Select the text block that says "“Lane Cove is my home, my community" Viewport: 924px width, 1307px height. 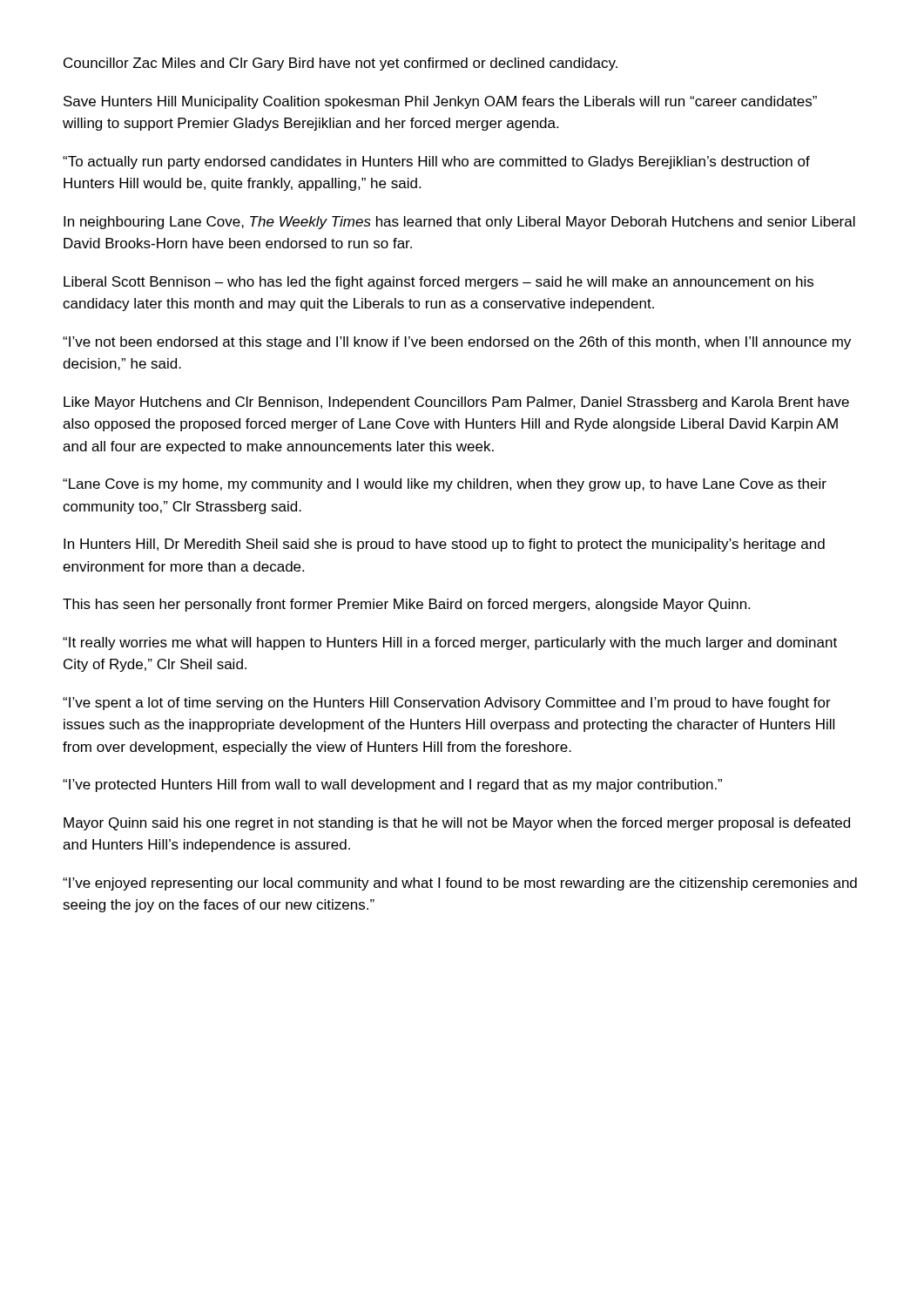point(445,495)
